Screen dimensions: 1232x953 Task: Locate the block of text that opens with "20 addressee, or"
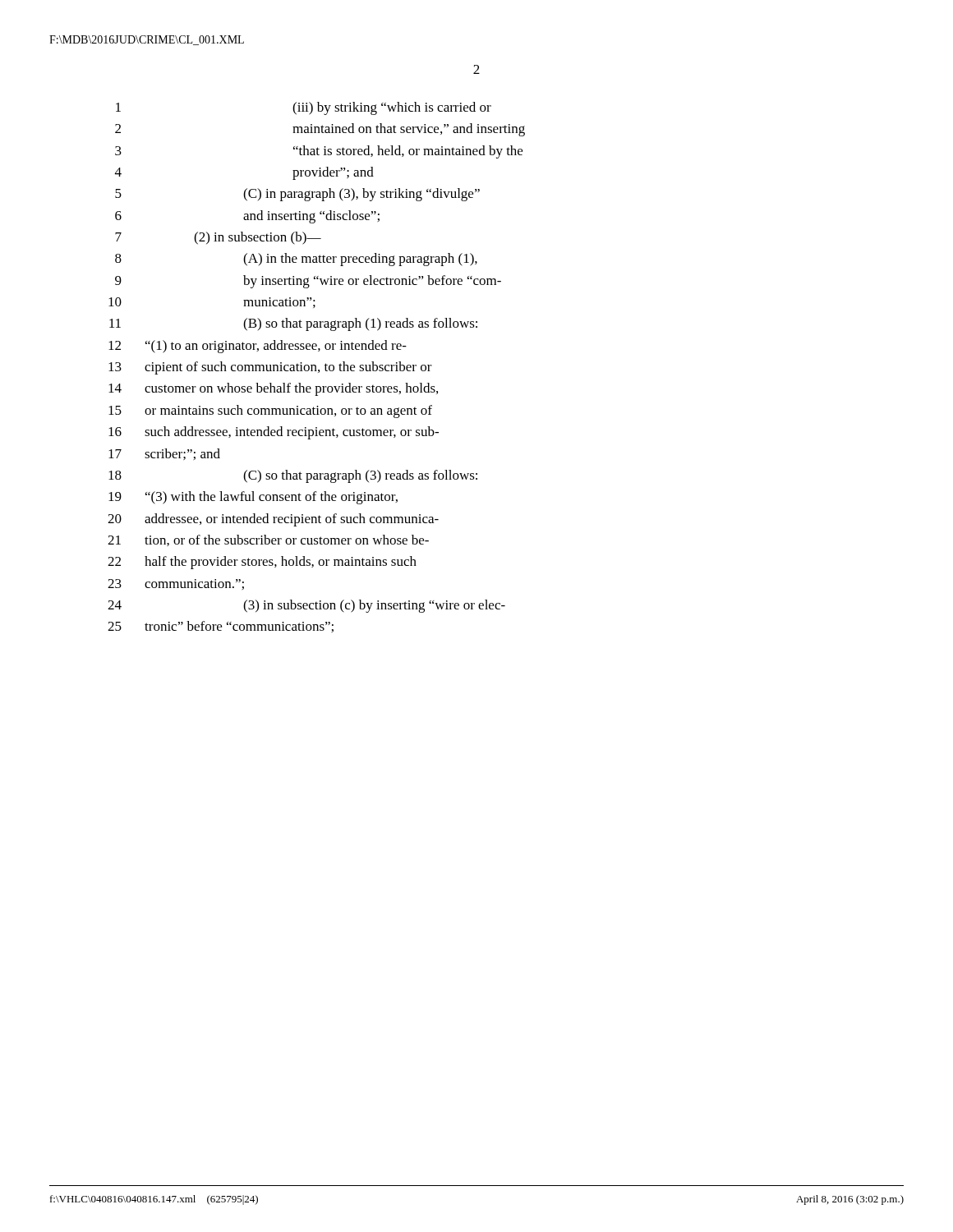tap(273, 520)
